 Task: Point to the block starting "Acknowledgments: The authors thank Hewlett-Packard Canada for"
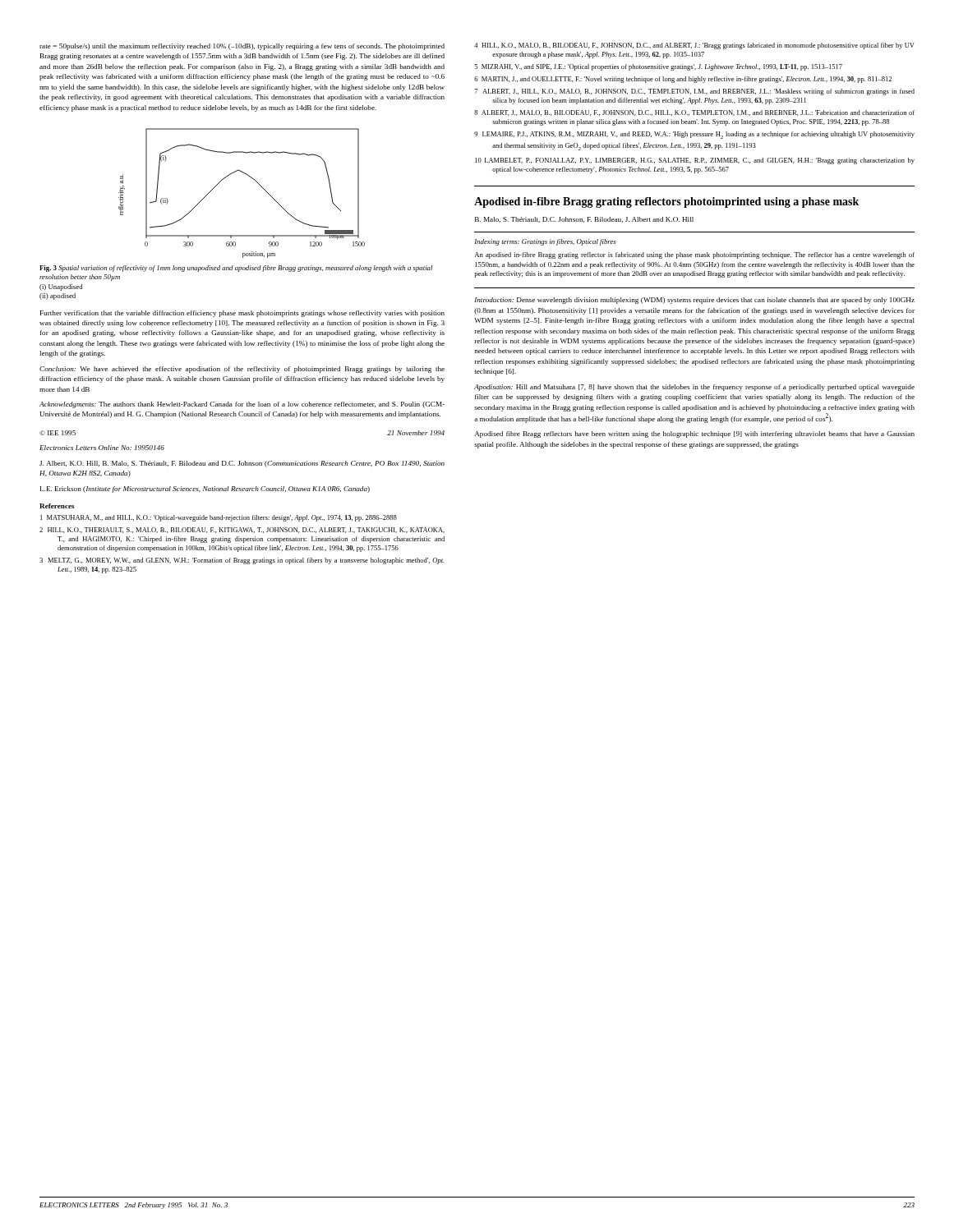242,409
